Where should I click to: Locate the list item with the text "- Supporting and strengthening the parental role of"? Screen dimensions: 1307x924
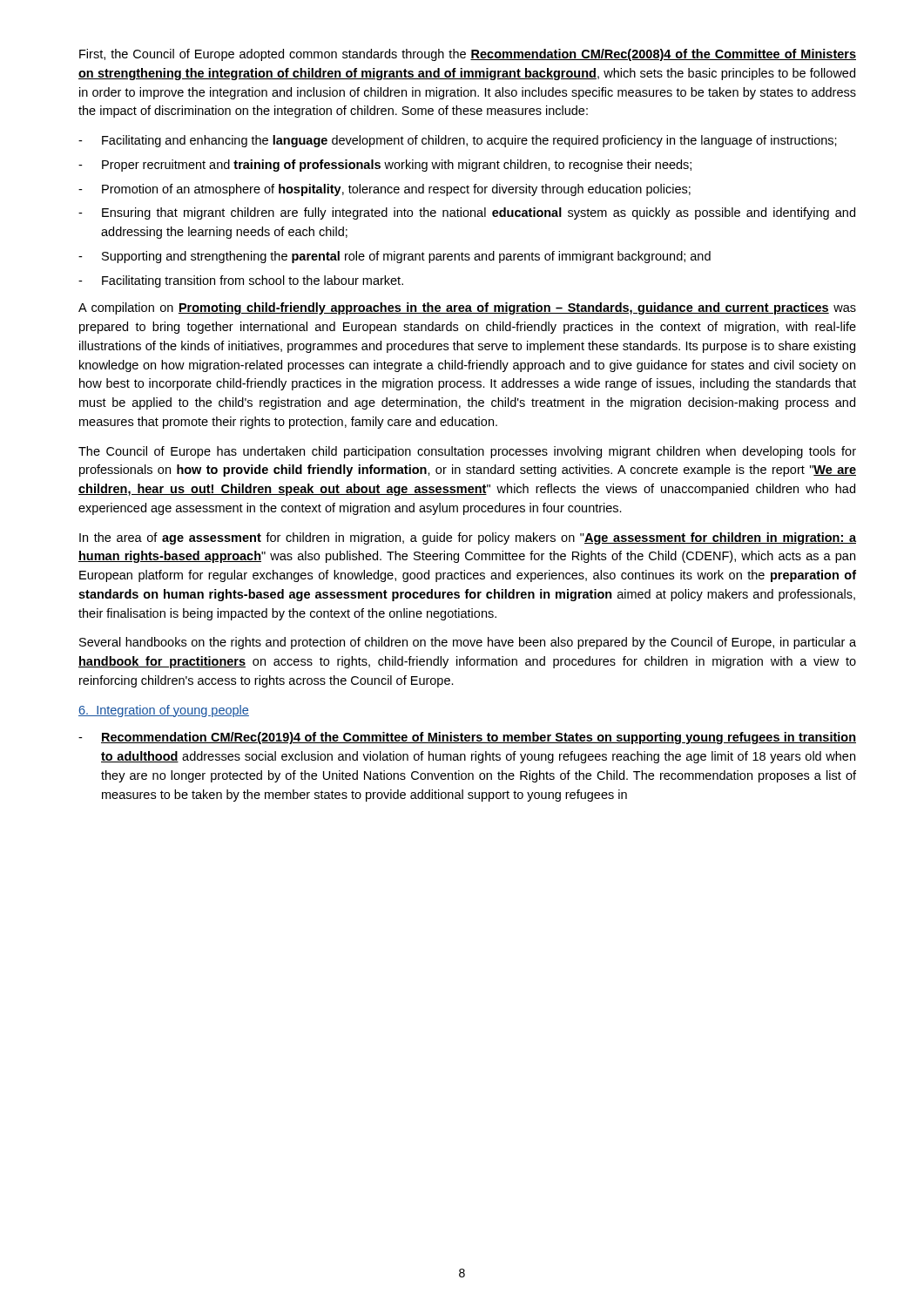point(467,257)
